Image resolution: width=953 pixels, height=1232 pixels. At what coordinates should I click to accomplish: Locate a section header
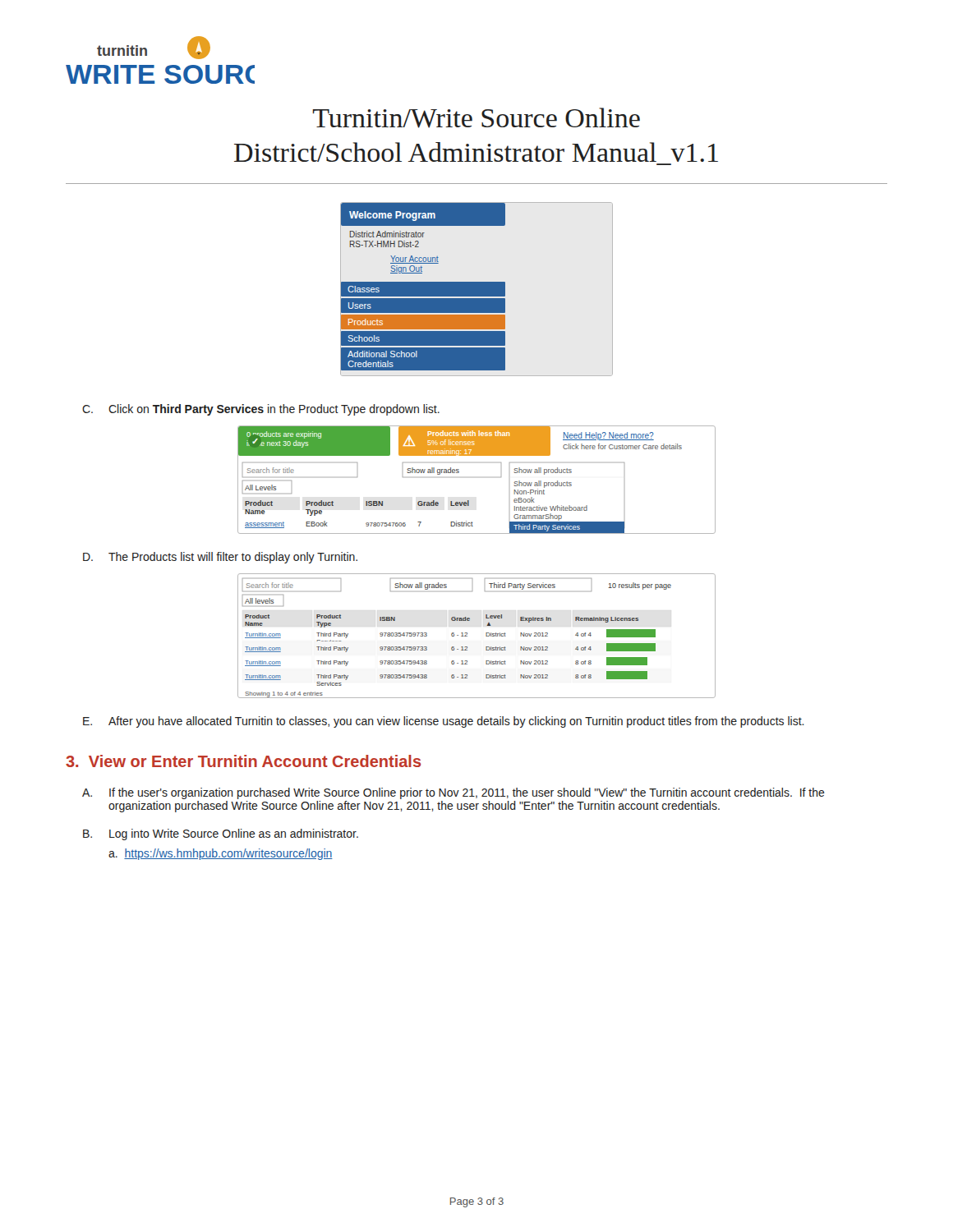244,761
